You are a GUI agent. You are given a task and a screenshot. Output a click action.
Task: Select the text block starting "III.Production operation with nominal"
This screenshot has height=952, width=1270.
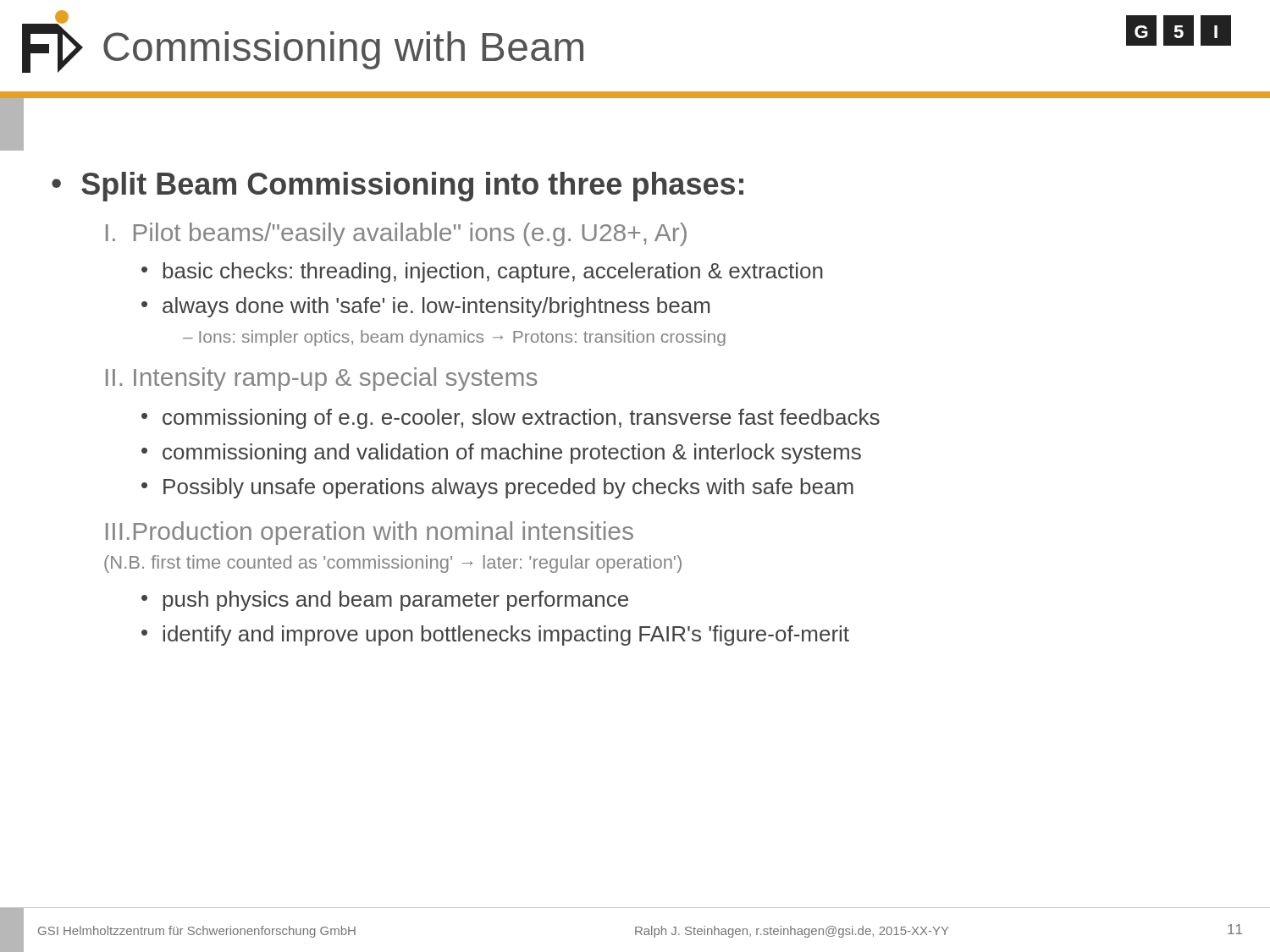[x=369, y=531]
